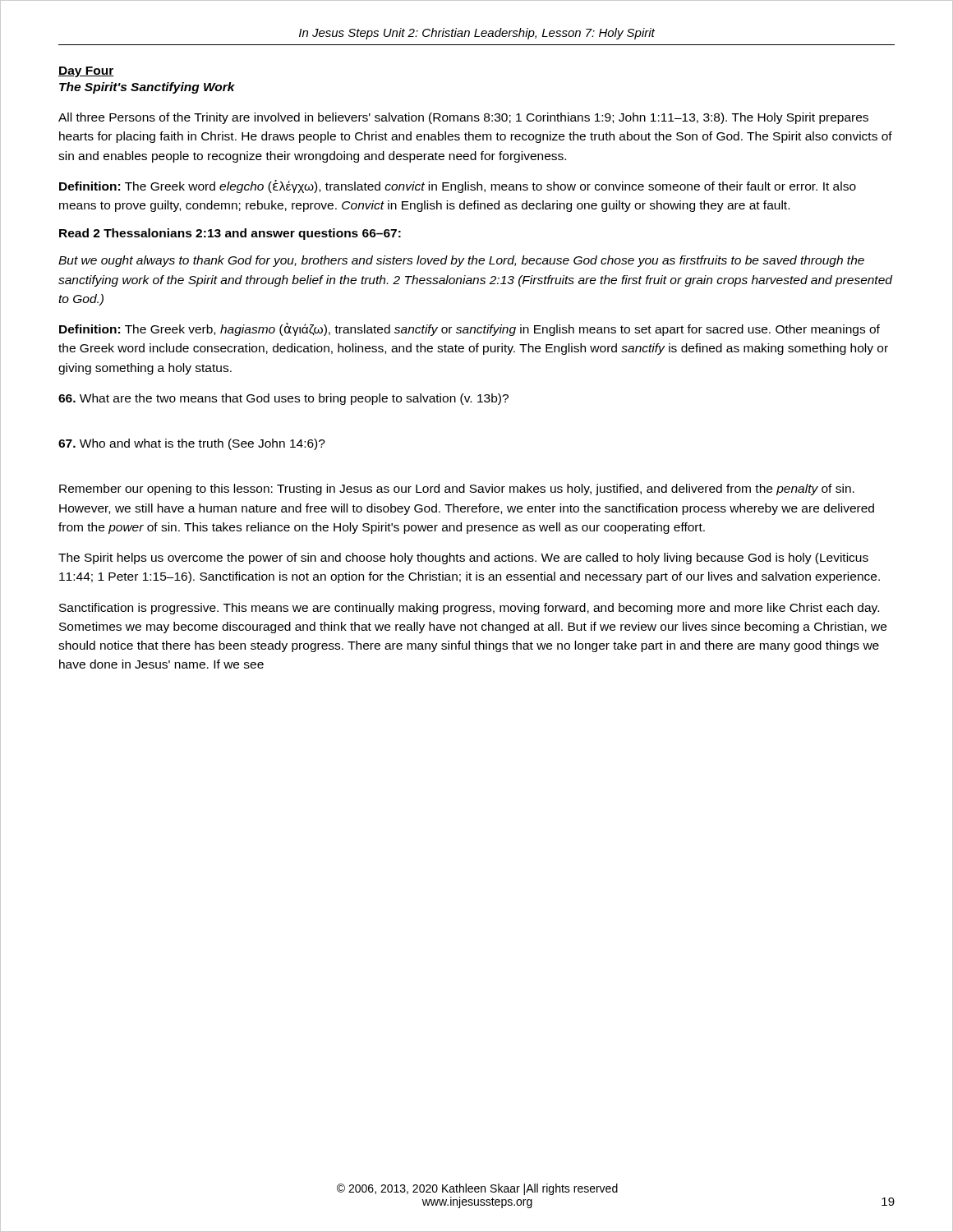Locate the passage starting "Read 2 Thessalonians 2:13 and answer"
This screenshot has width=953, height=1232.
click(230, 233)
